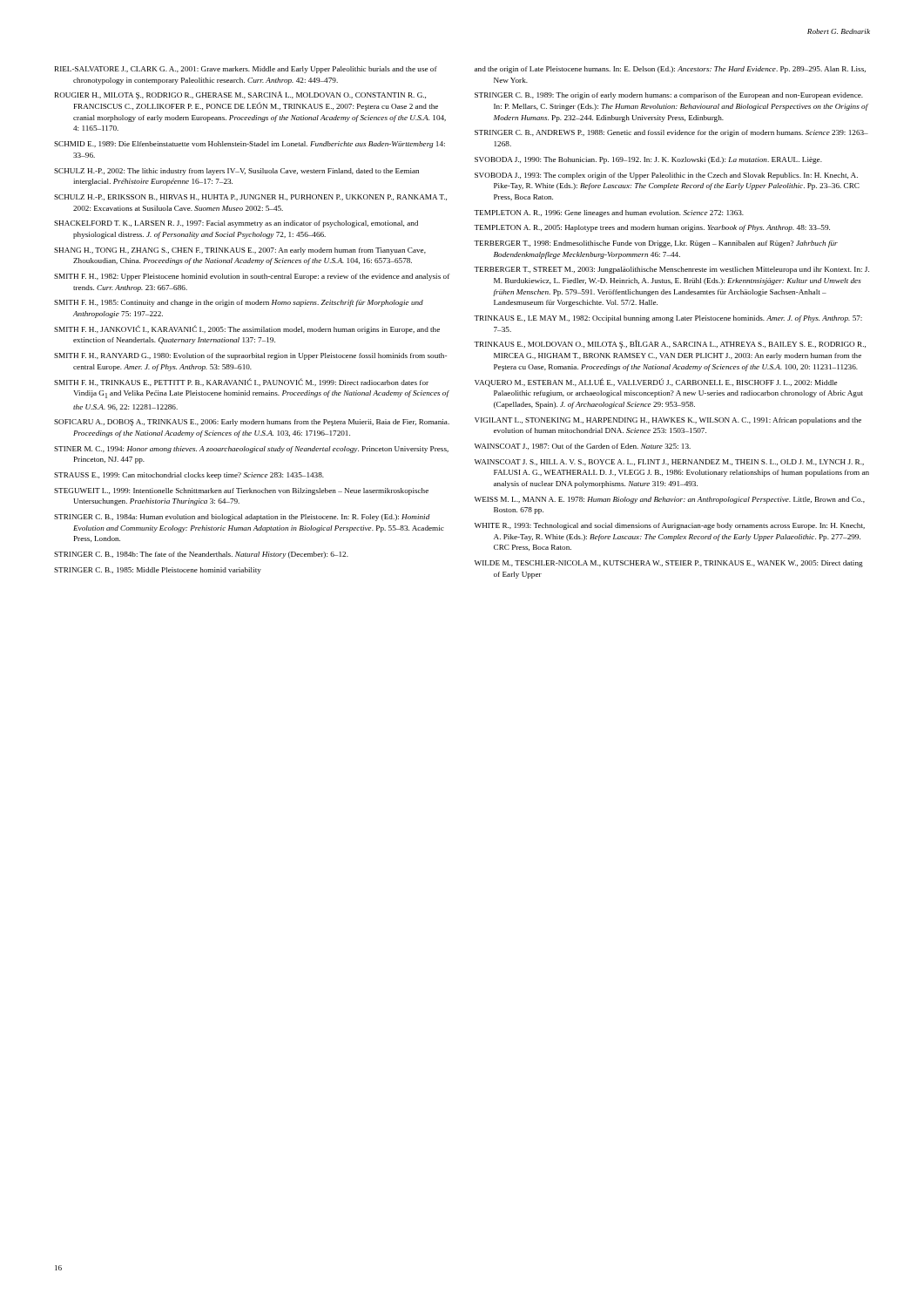Find the text block starting "SMITH F. H., TRINKAUS"
This screenshot has height=1307, width=924.
pyautogui.click(x=251, y=394)
